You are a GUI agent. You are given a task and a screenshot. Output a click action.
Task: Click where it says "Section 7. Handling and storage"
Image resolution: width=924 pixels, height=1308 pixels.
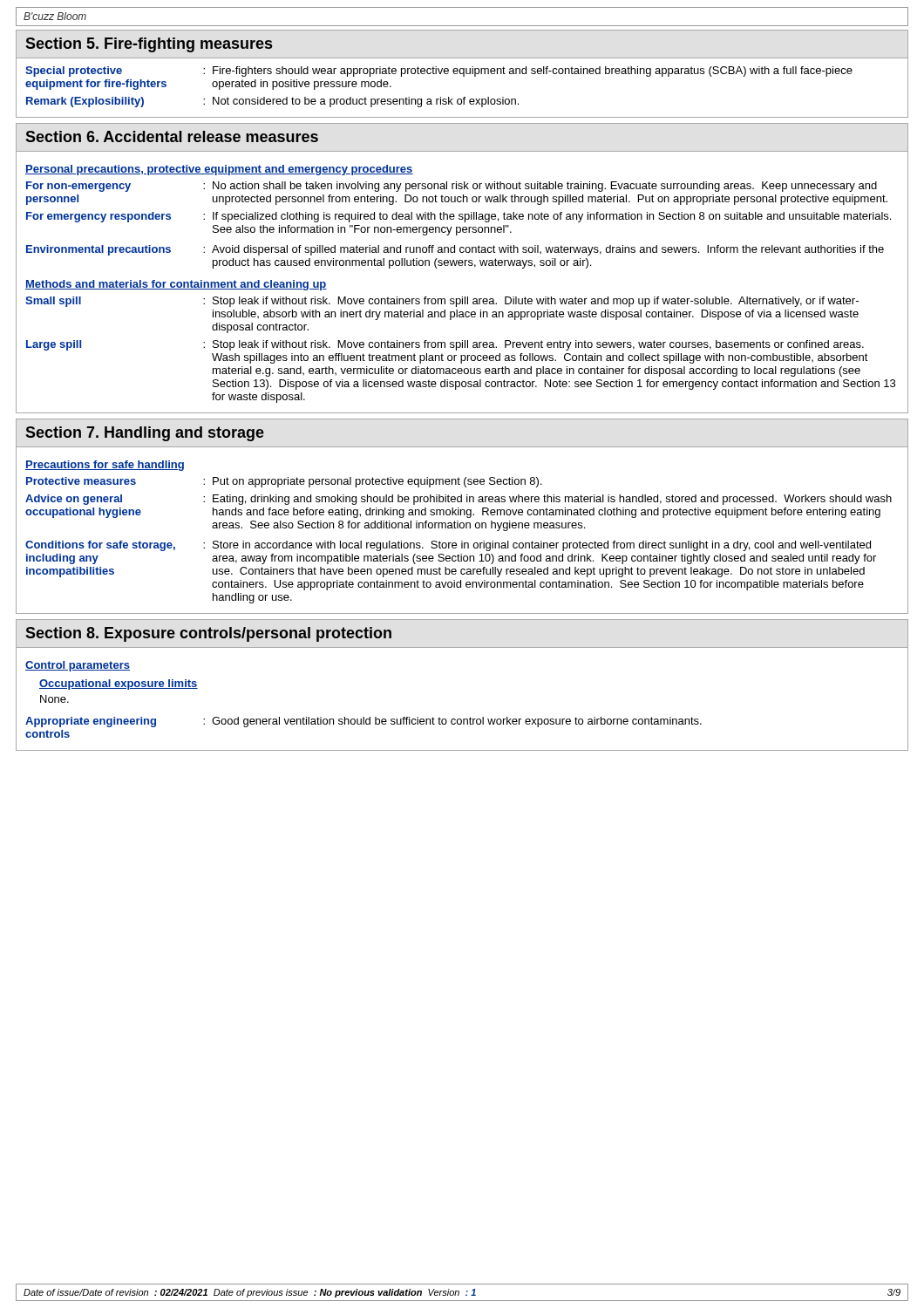click(145, 432)
